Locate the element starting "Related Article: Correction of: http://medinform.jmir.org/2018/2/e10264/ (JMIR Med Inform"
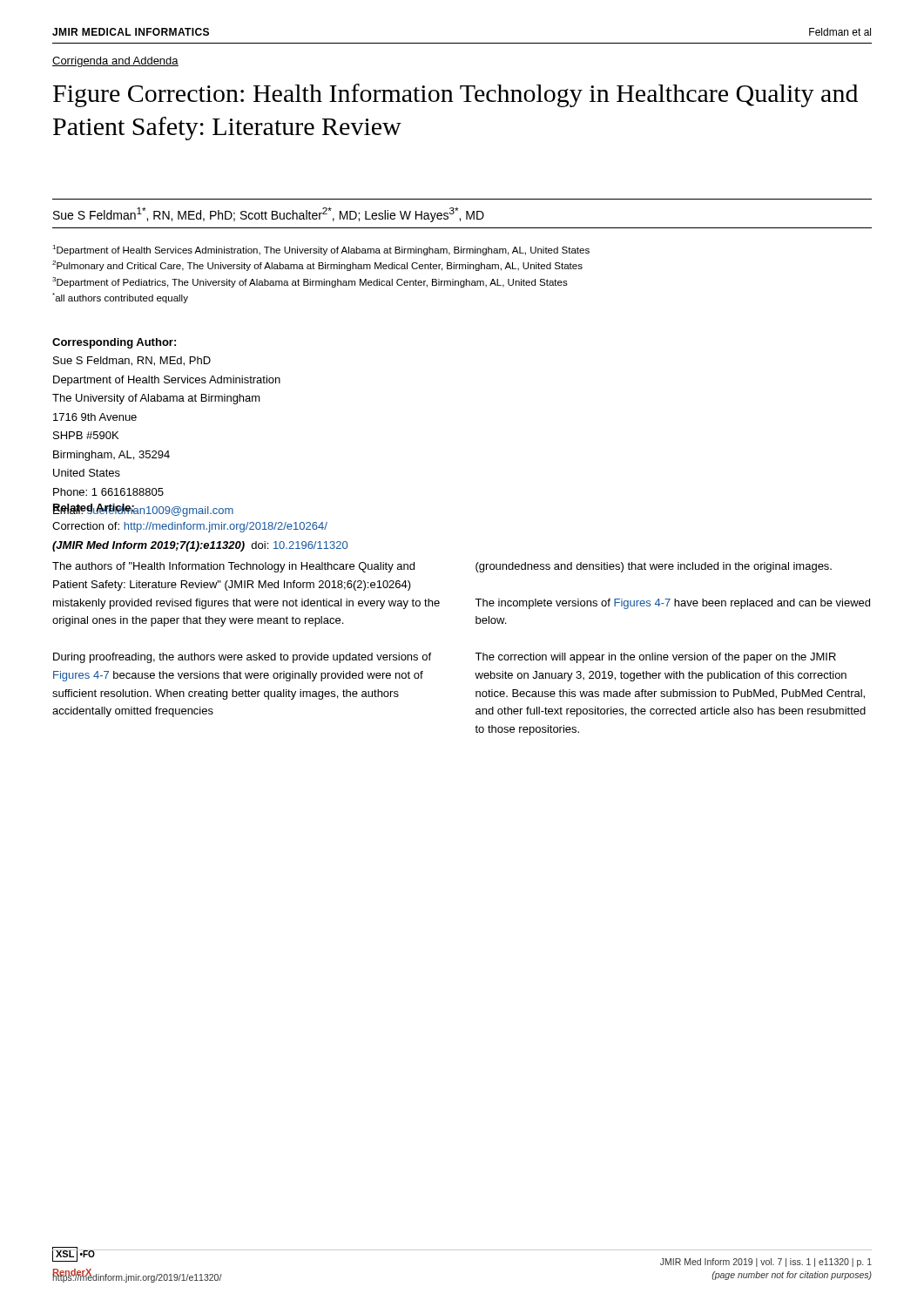The height and width of the screenshot is (1307, 924). point(200,526)
